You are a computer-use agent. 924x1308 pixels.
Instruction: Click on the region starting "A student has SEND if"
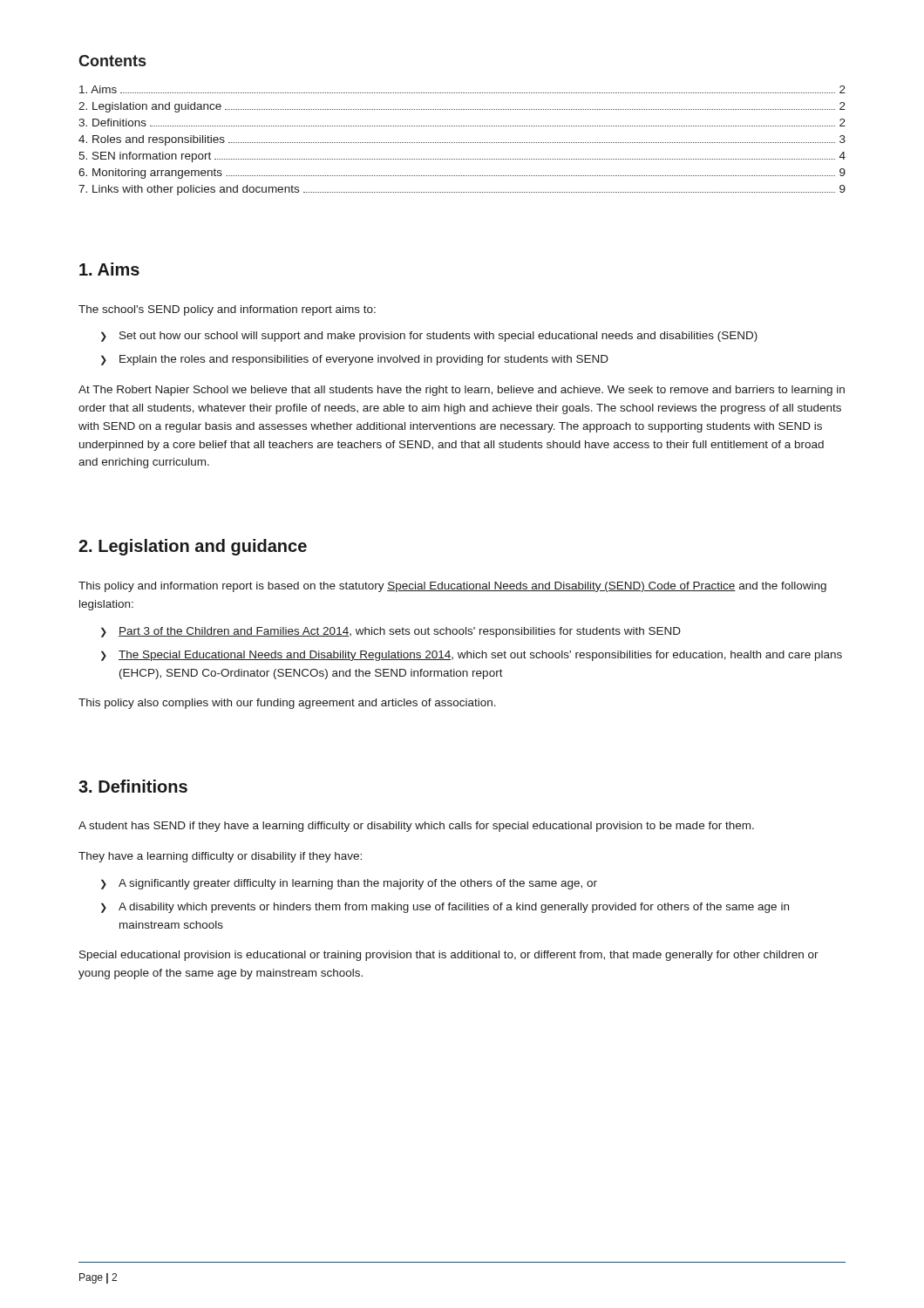pyautogui.click(x=462, y=827)
